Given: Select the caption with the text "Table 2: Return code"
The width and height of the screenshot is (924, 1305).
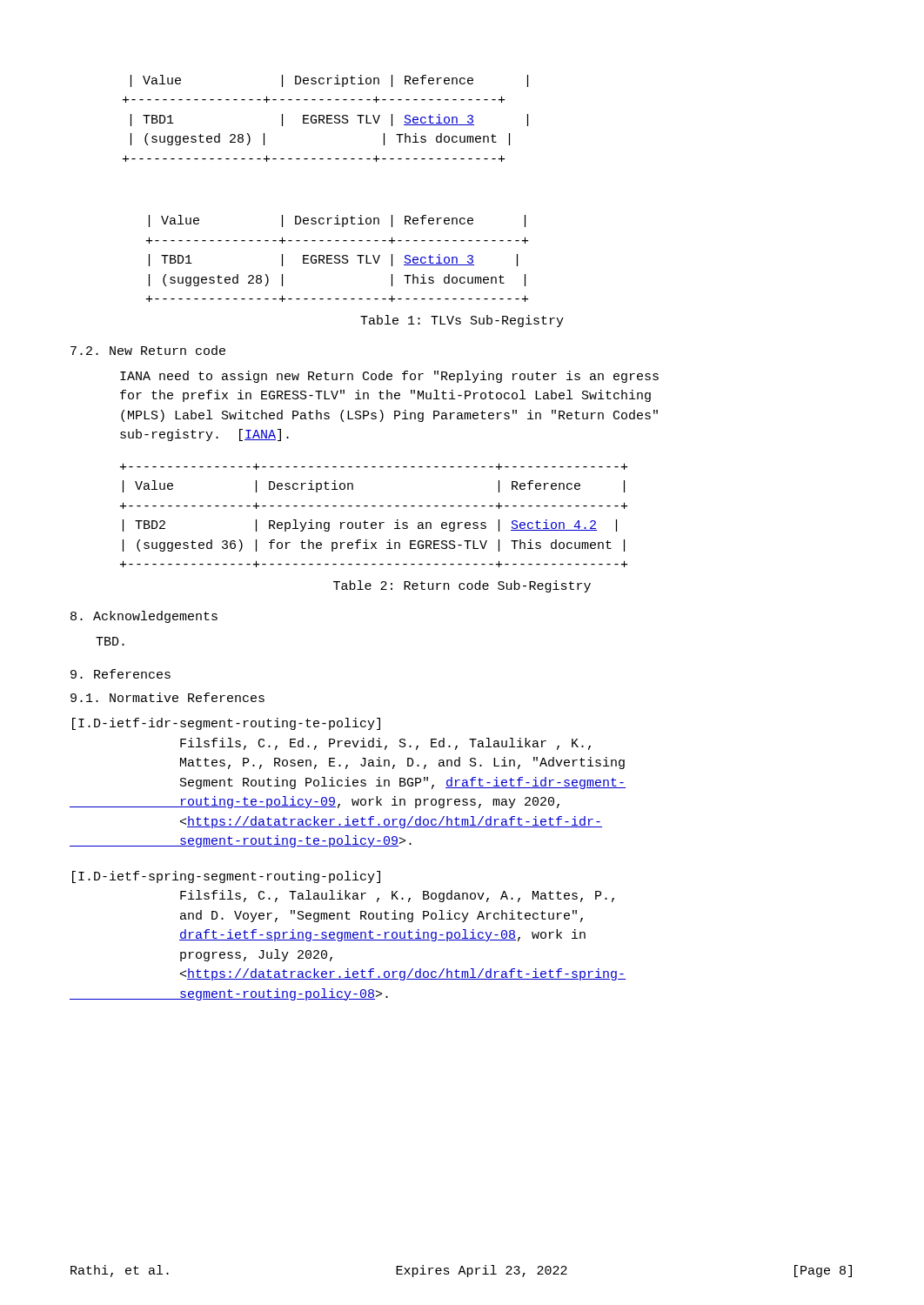Looking at the screenshot, I should [x=462, y=586].
